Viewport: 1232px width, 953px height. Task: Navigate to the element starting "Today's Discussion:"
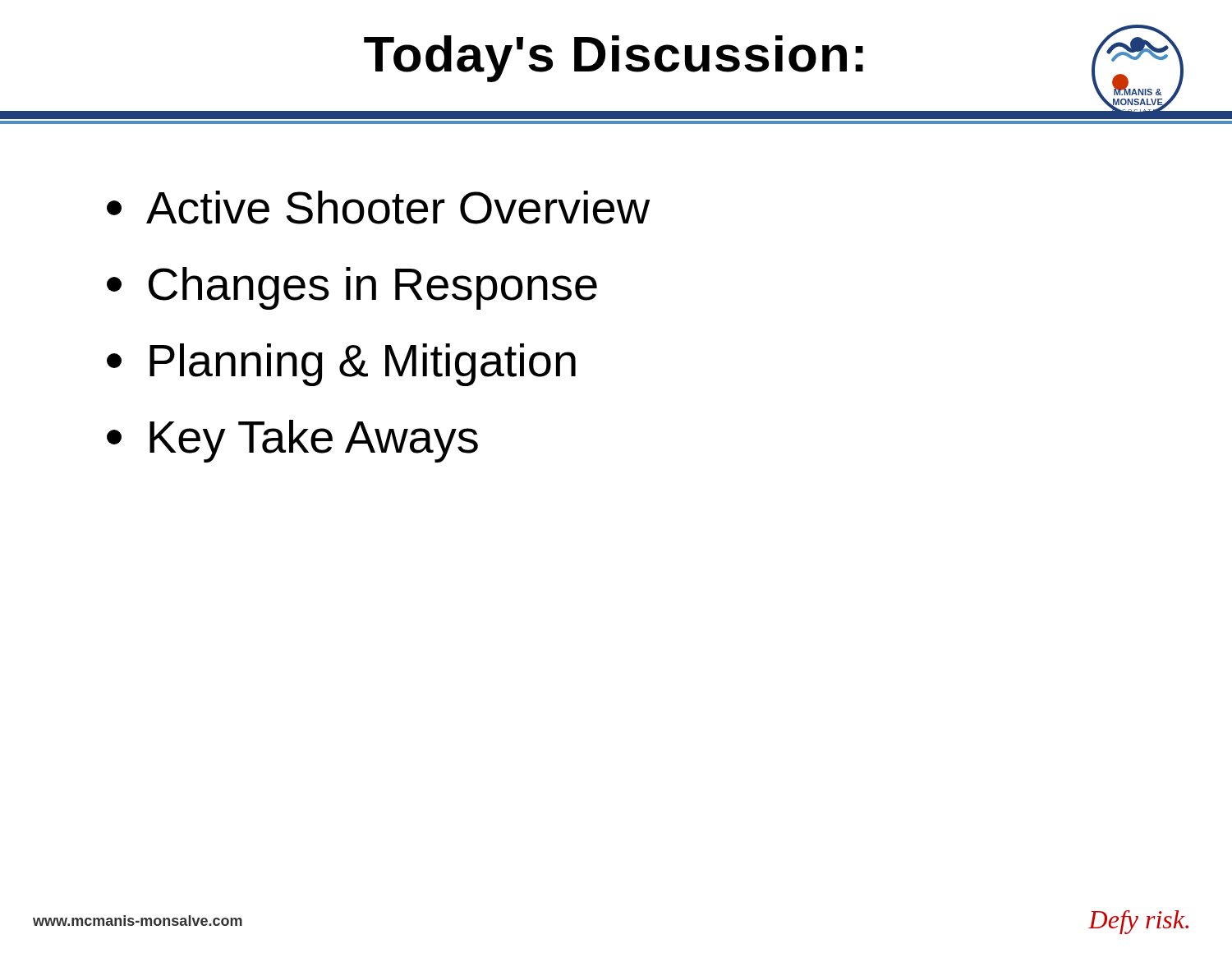coord(616,54)
